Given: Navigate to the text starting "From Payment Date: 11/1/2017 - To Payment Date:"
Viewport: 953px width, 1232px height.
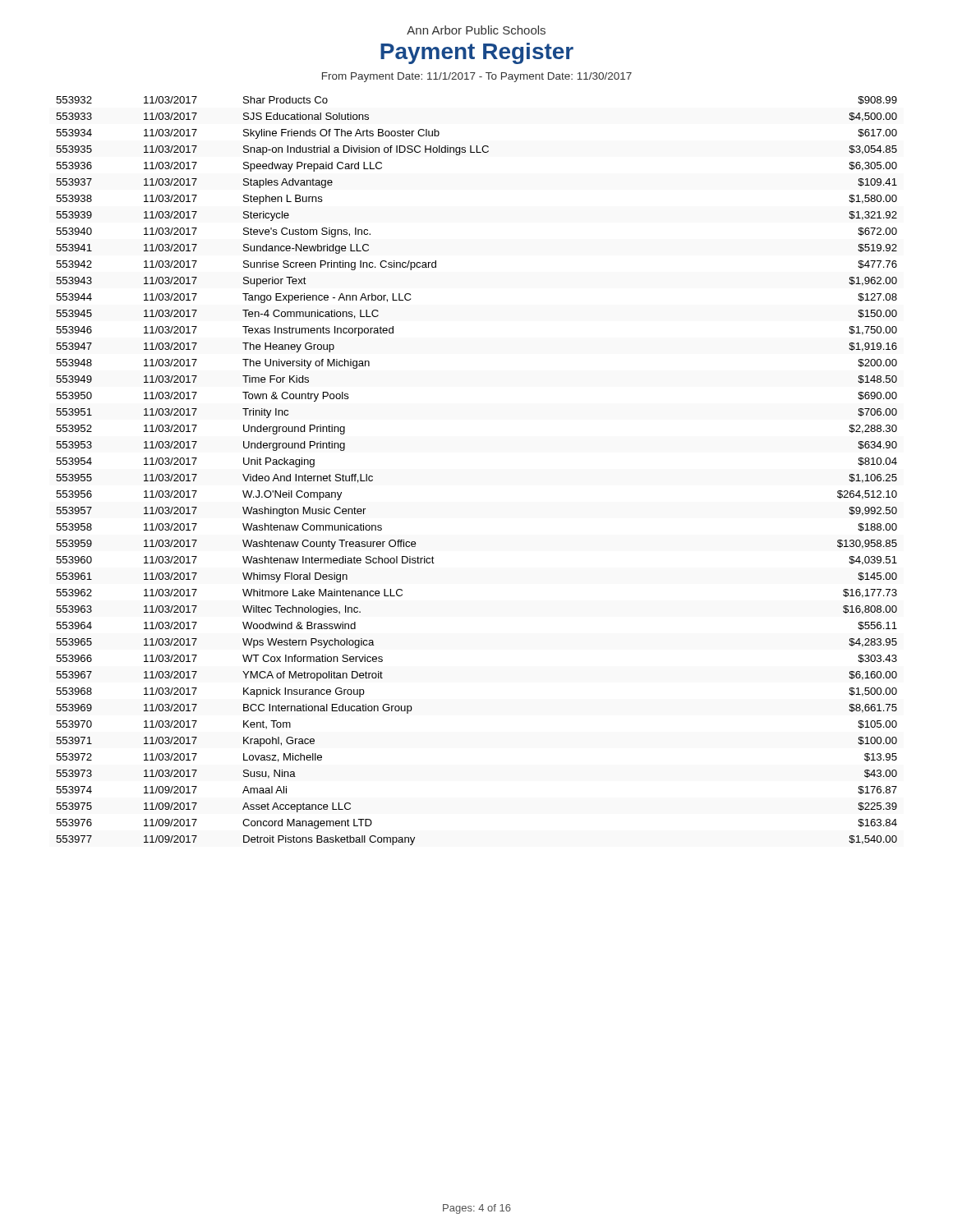Looking at the screenshot, I should click(476, 76).
